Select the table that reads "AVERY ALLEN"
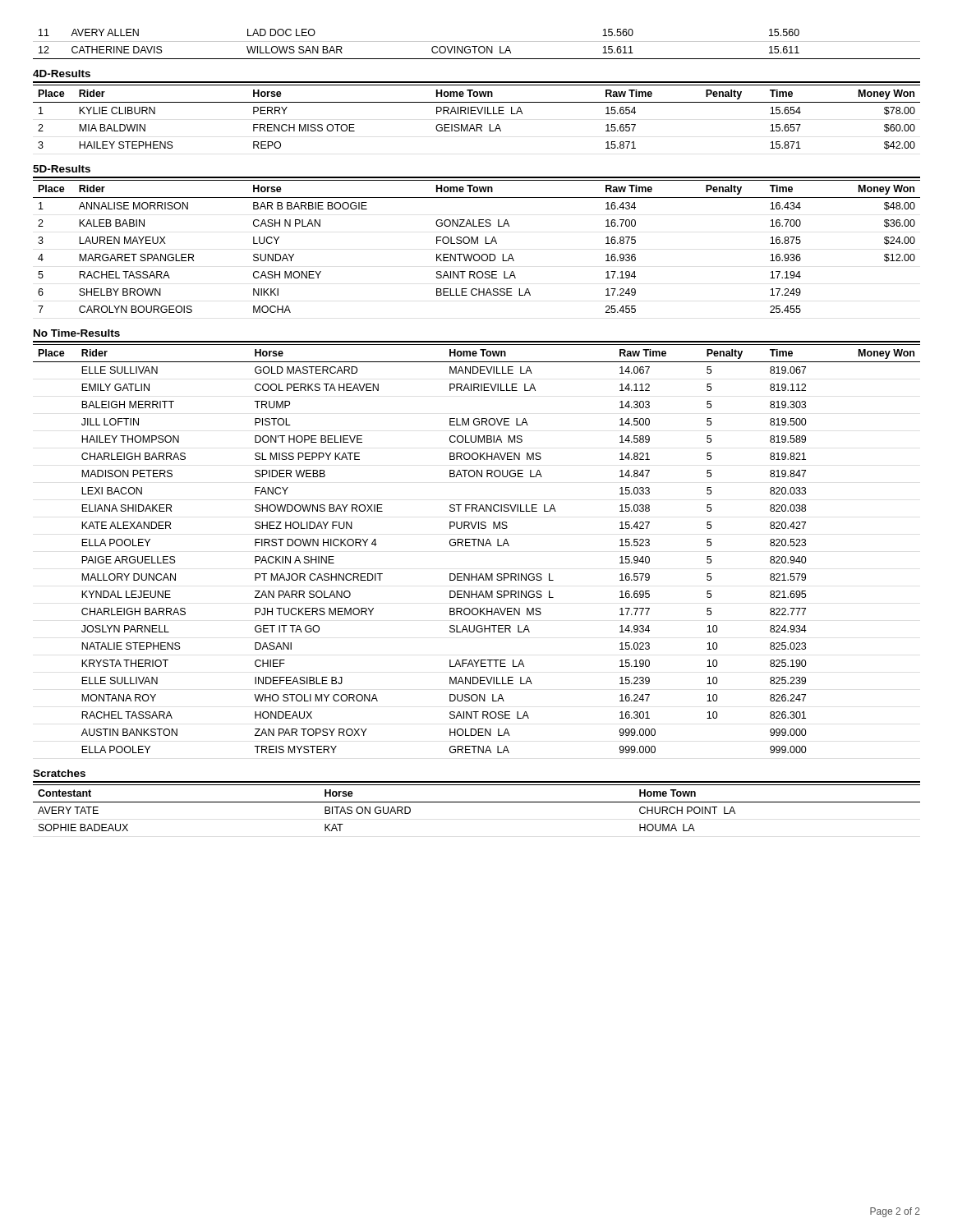The height and width of the screenshot is (1232, 953). click(476, 42)
